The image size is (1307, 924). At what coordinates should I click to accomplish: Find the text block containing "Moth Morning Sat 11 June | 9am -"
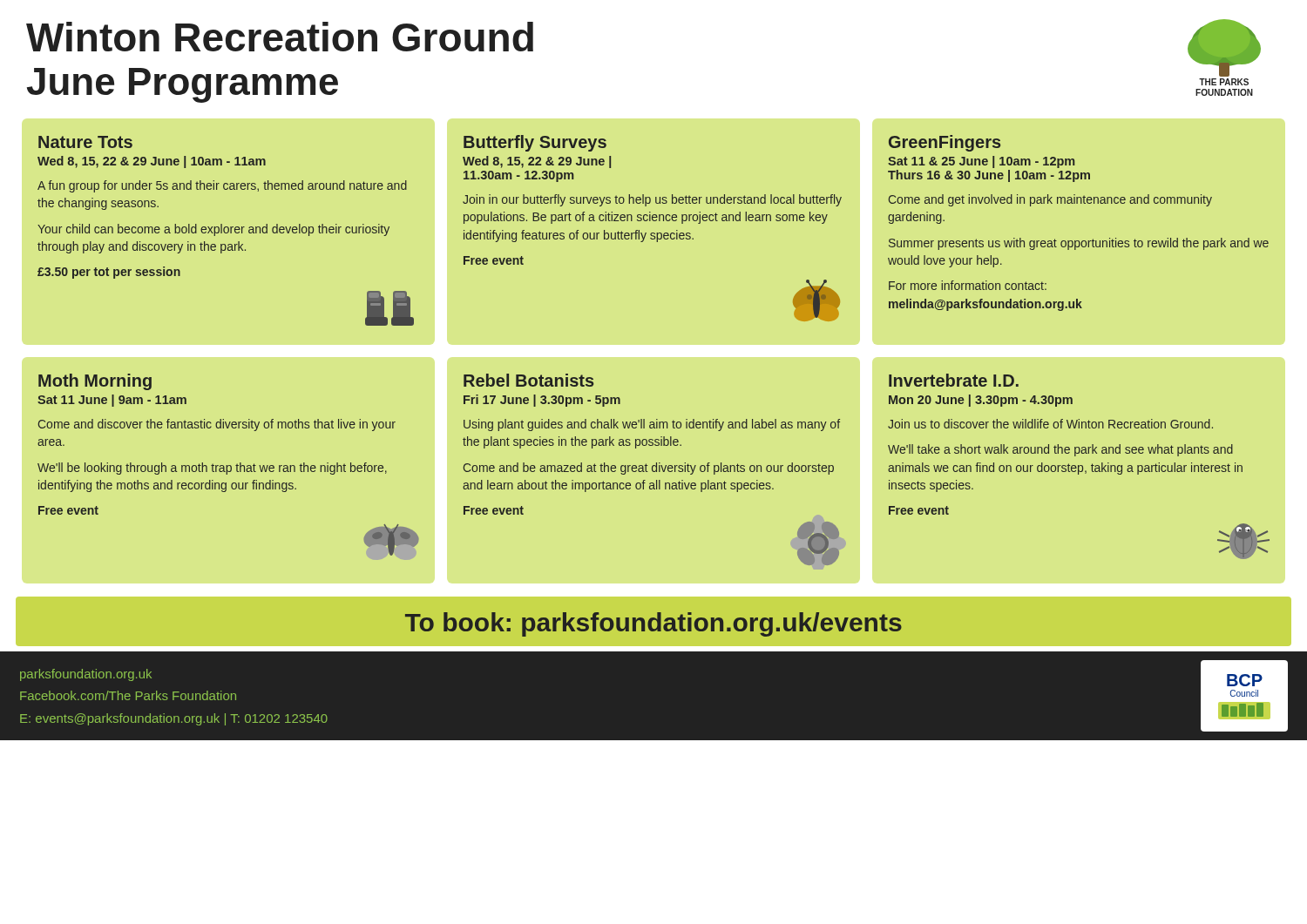230,472
